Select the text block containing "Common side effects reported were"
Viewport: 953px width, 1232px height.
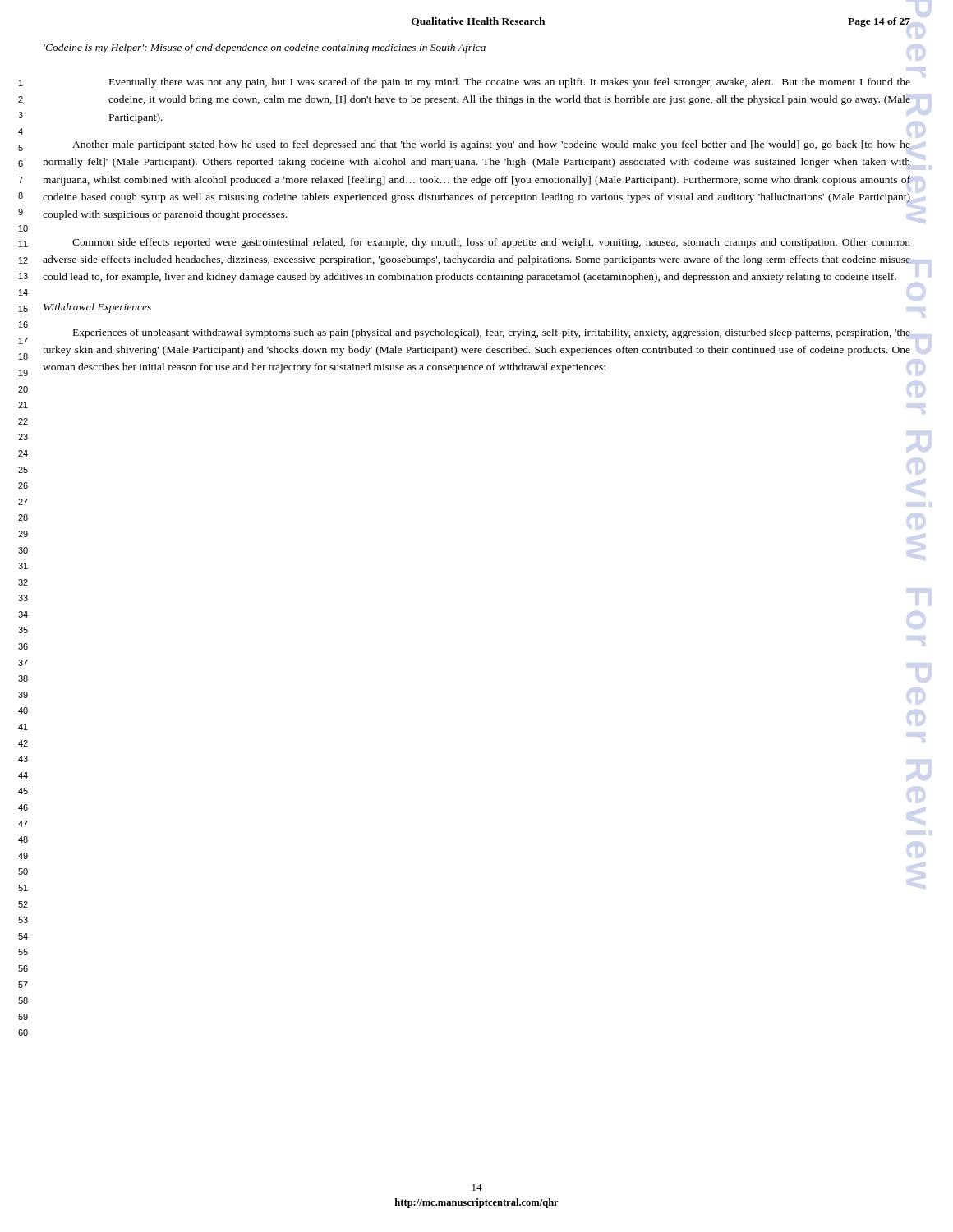(x=476, y=259)
